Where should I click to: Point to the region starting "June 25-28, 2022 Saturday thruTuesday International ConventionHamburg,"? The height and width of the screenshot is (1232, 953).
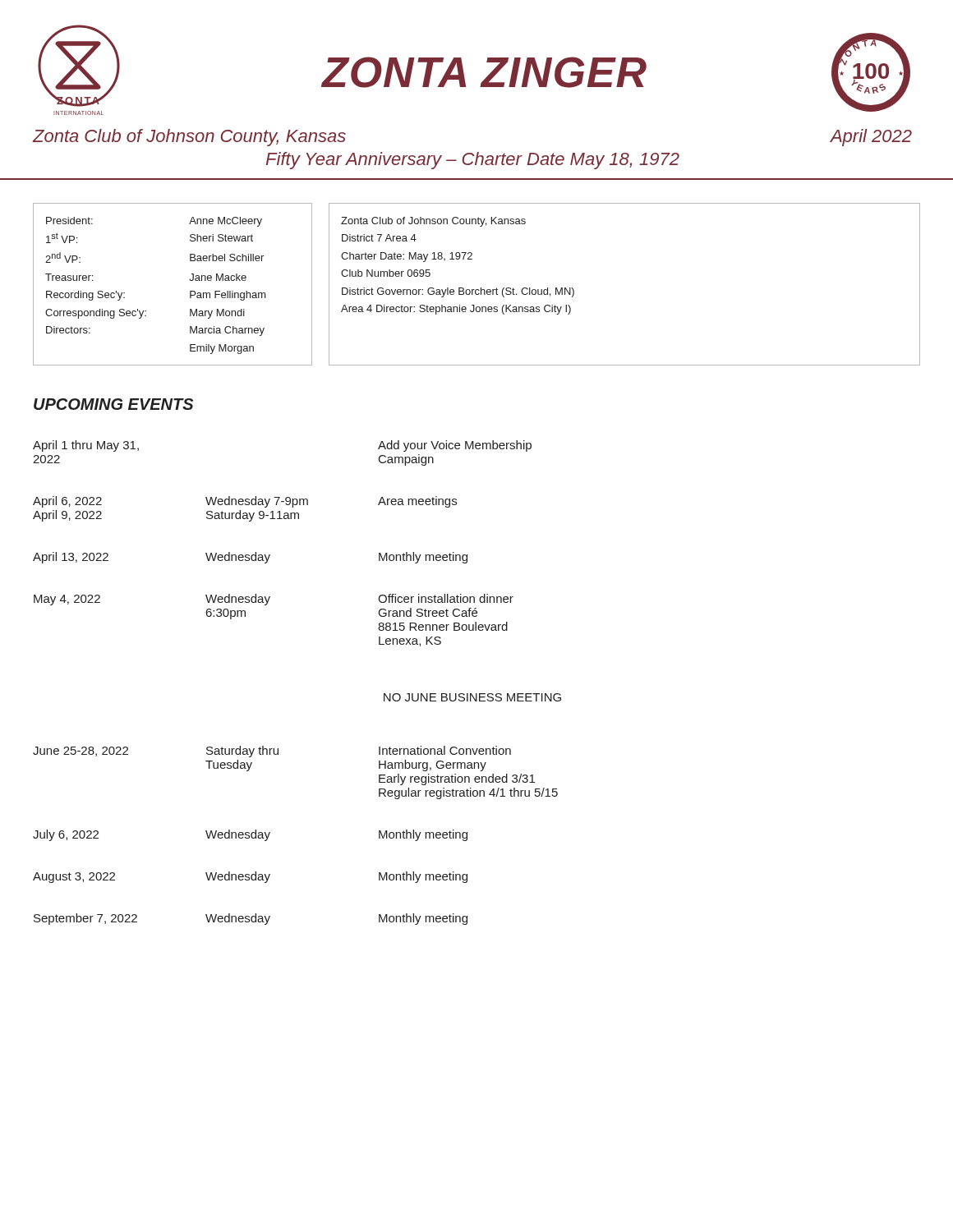coord(476,771)
